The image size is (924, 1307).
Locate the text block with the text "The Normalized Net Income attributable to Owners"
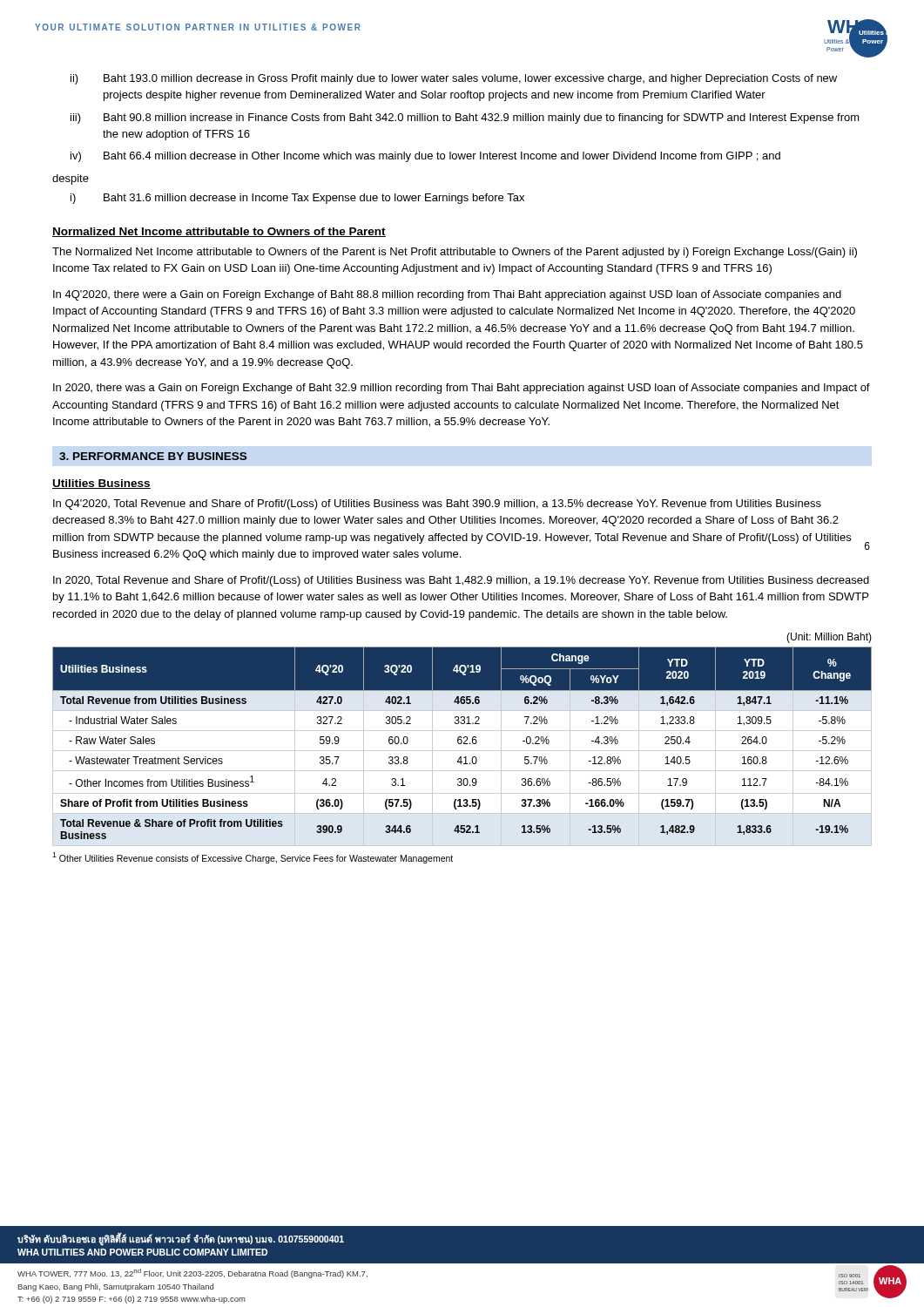[x=455, y=259]
